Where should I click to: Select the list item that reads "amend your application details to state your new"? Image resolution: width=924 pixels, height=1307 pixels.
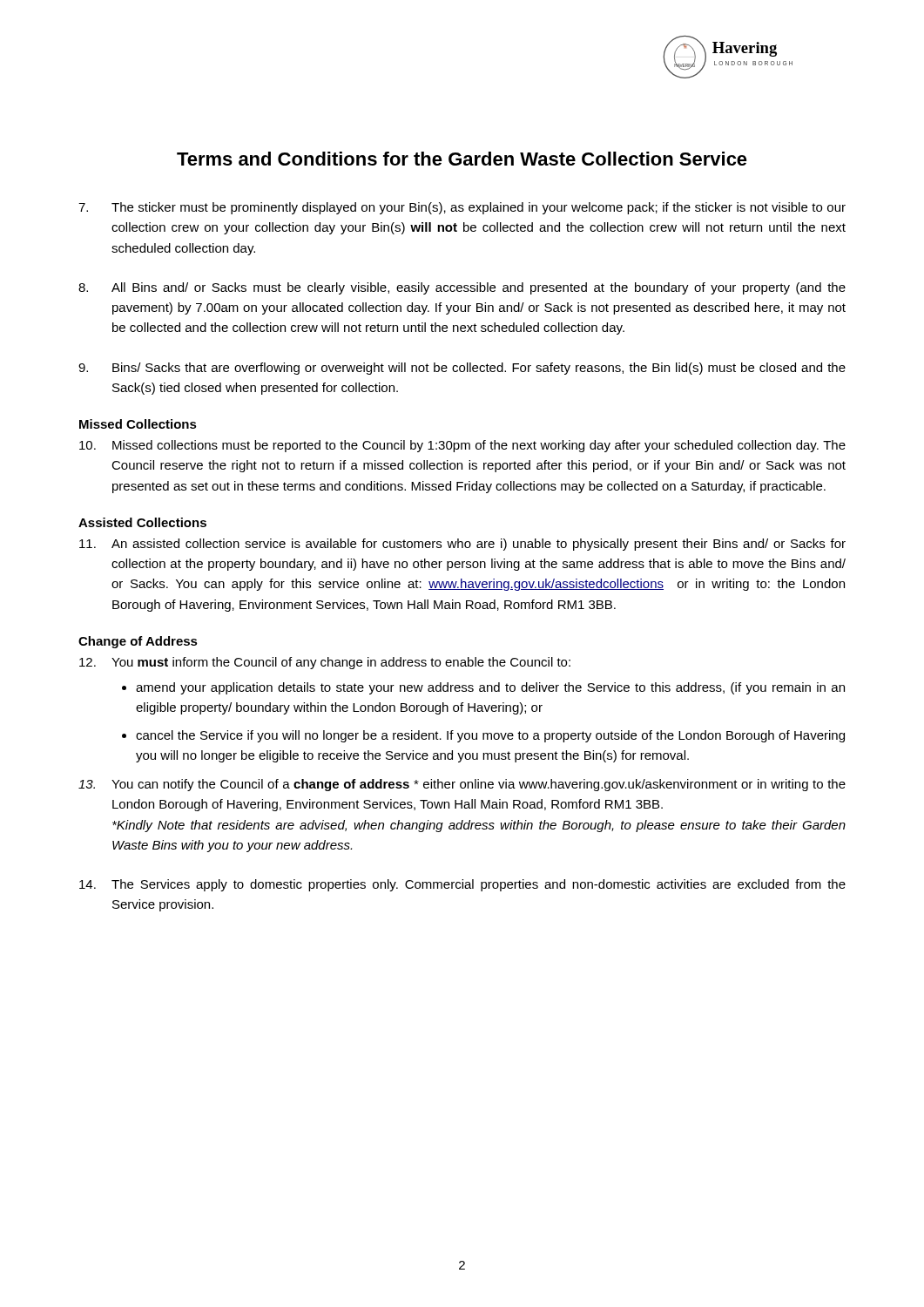pyautogui.click(x=479, y=721)
